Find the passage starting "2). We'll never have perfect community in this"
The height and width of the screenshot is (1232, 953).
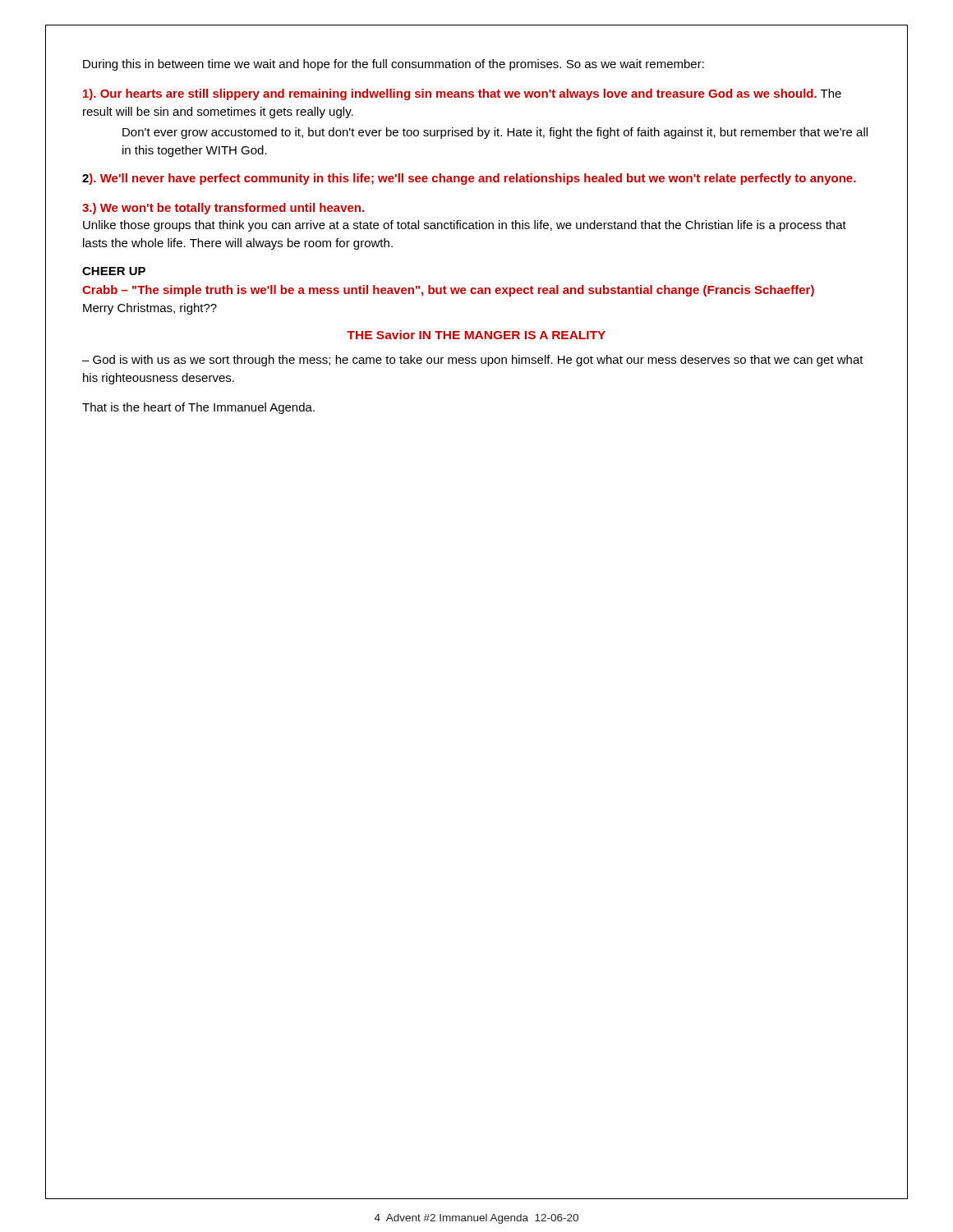[x=469, y=178]
